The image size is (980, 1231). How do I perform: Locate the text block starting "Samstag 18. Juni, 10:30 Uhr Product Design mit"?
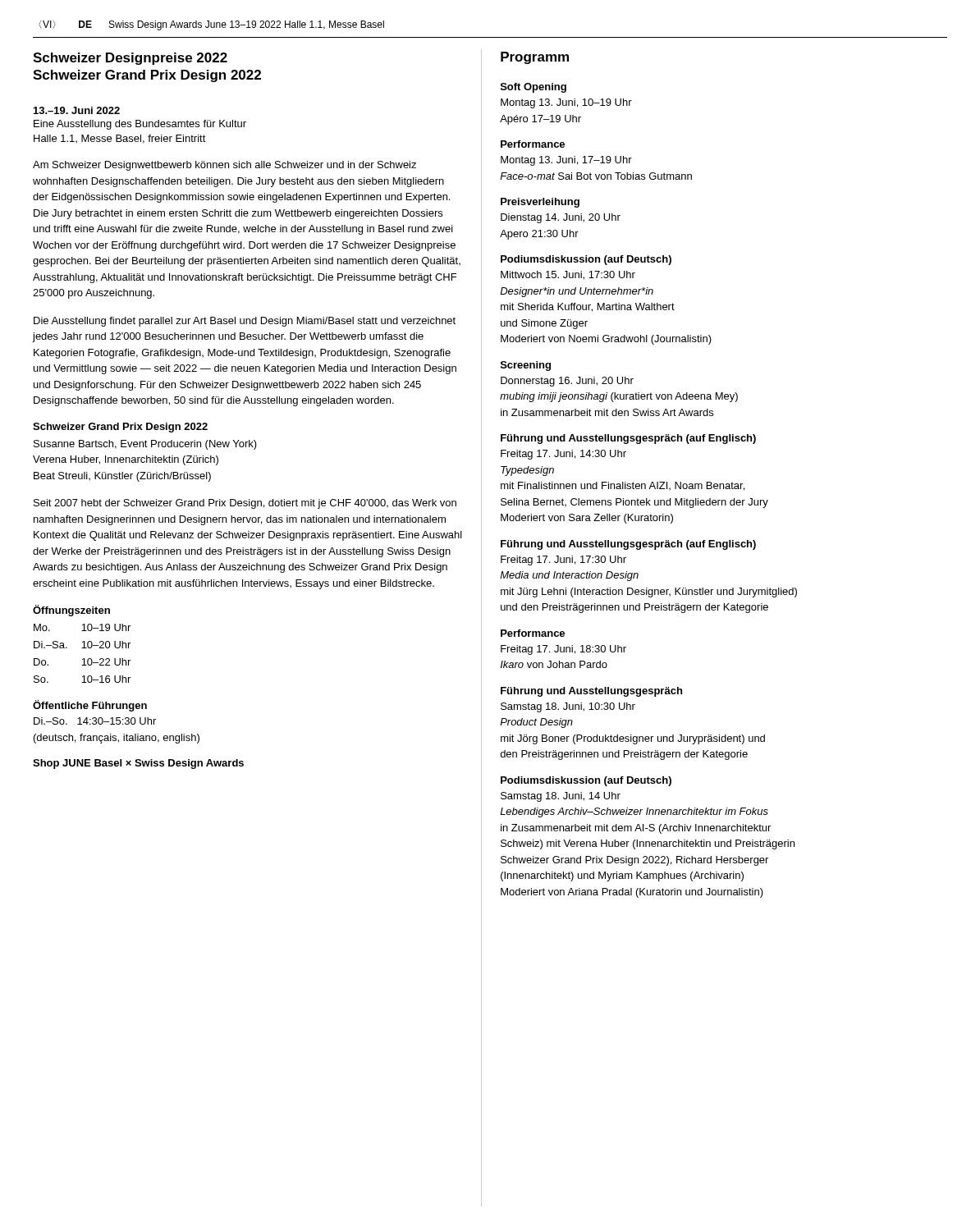[x=633, y=730]
